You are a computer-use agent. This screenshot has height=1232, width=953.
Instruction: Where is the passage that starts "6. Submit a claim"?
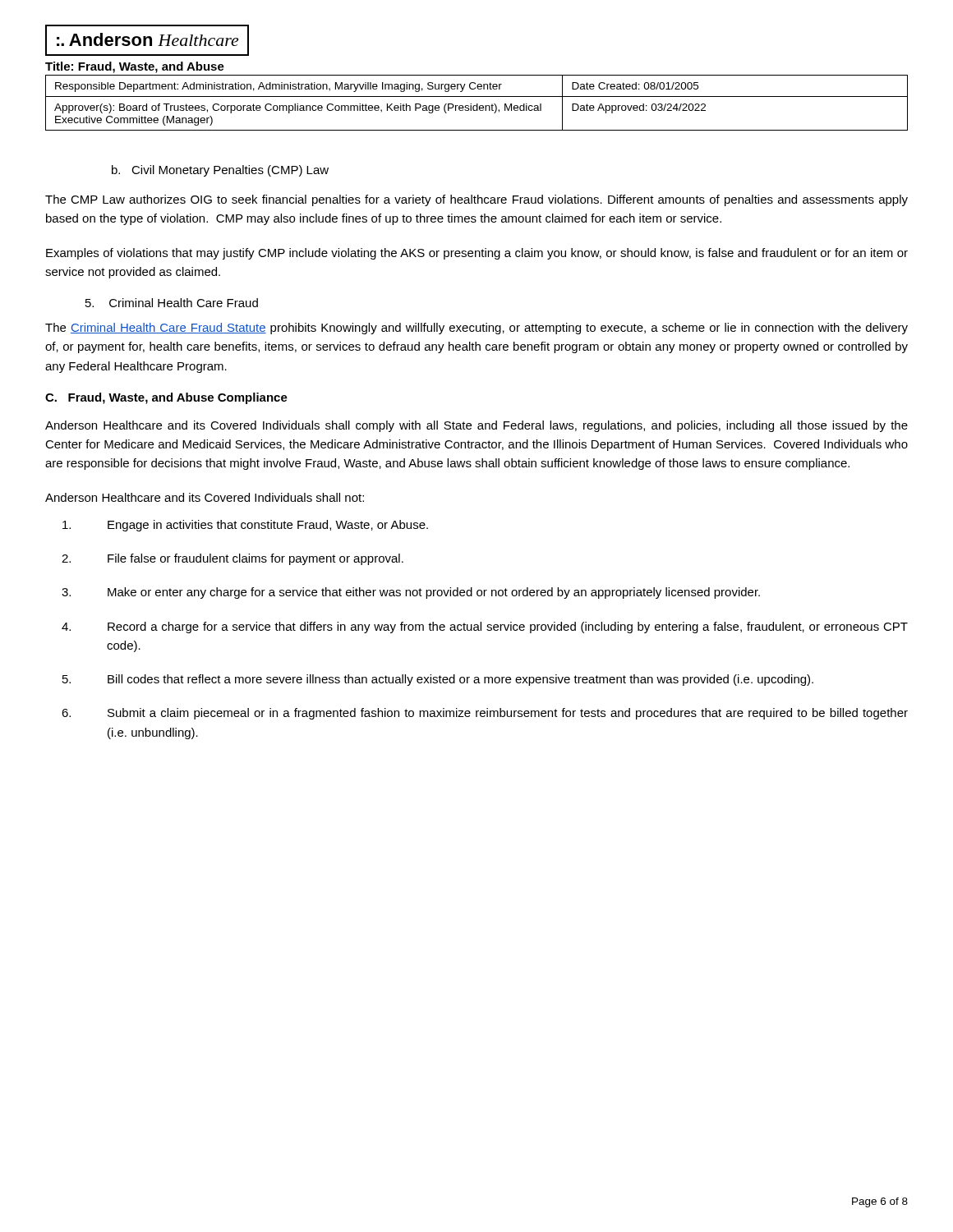point(476,722)
